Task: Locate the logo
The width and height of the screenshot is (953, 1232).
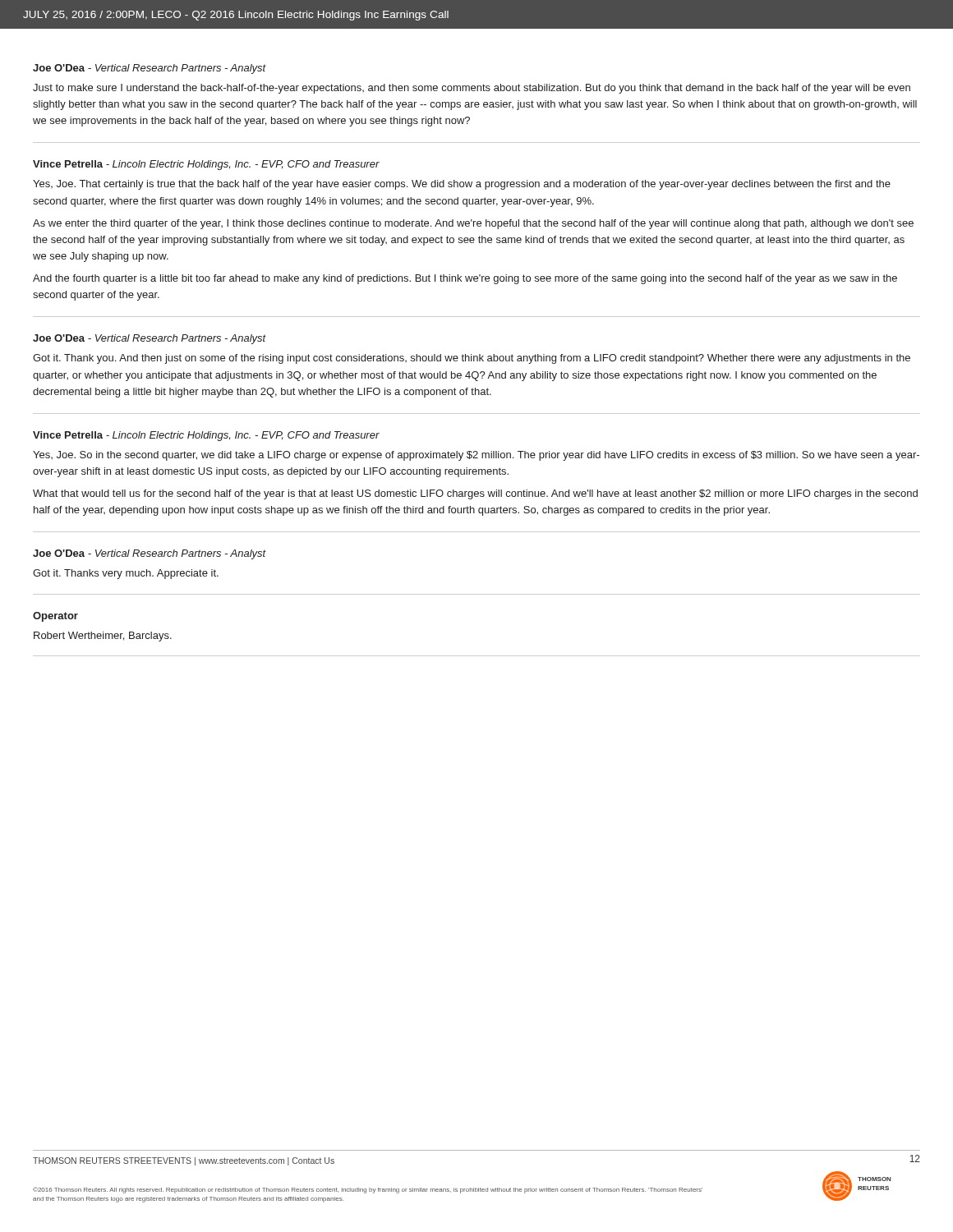Action: pos(871,1187)
